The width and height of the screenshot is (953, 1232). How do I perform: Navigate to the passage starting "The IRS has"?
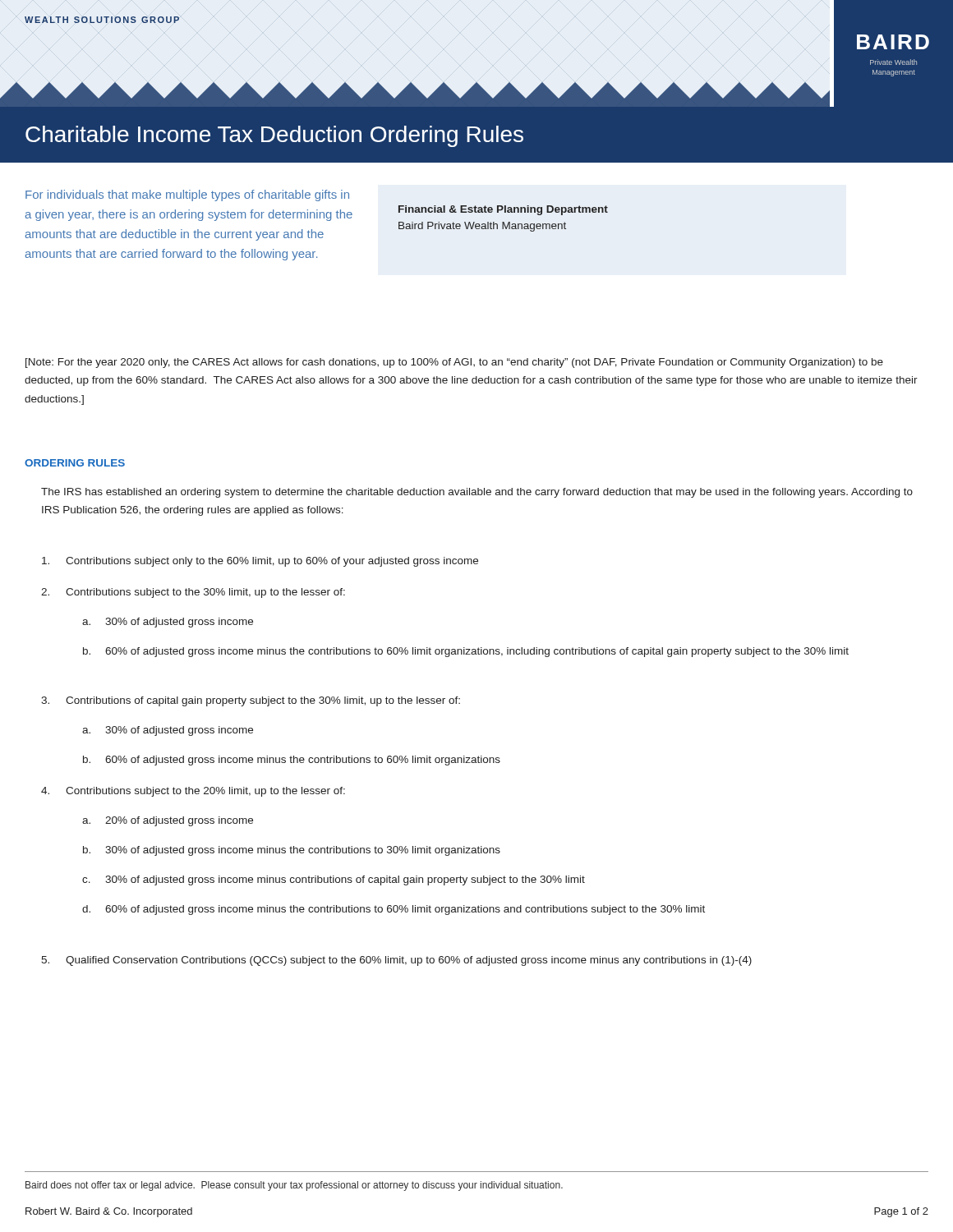(x=477, y=501)
